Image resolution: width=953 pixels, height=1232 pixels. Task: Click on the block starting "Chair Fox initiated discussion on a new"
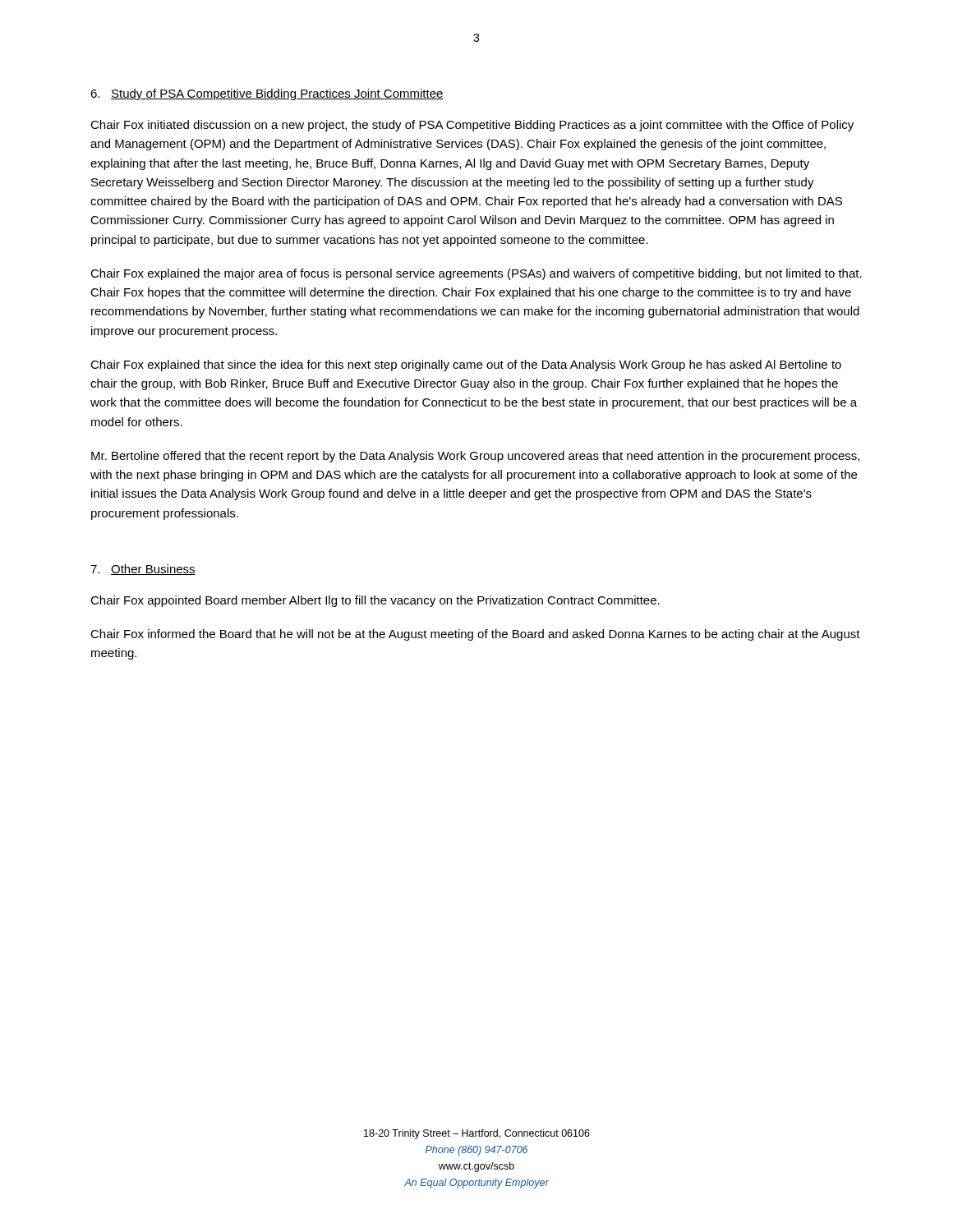pos(472,182)
